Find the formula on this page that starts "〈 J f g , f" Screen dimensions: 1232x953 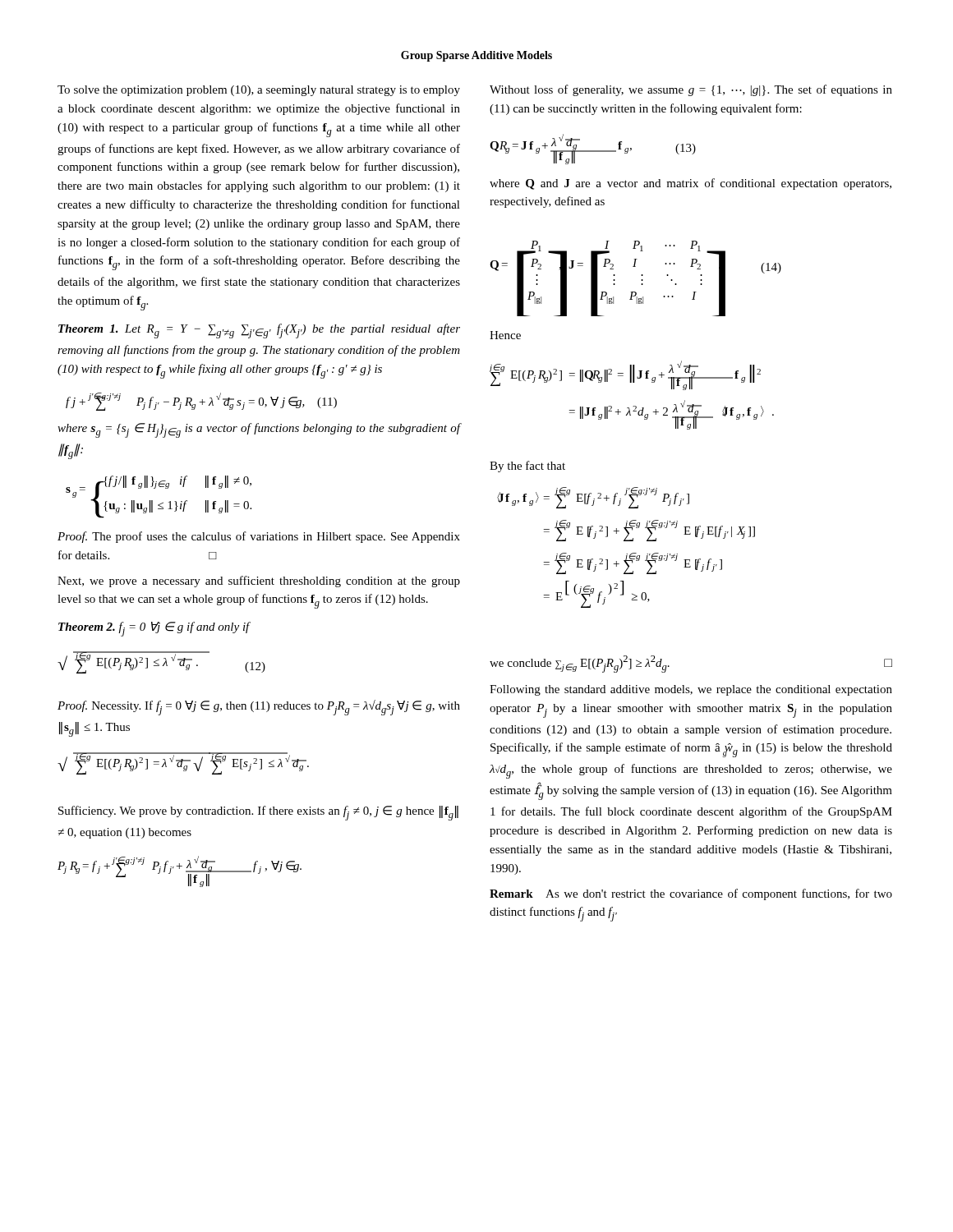(677, 561)
